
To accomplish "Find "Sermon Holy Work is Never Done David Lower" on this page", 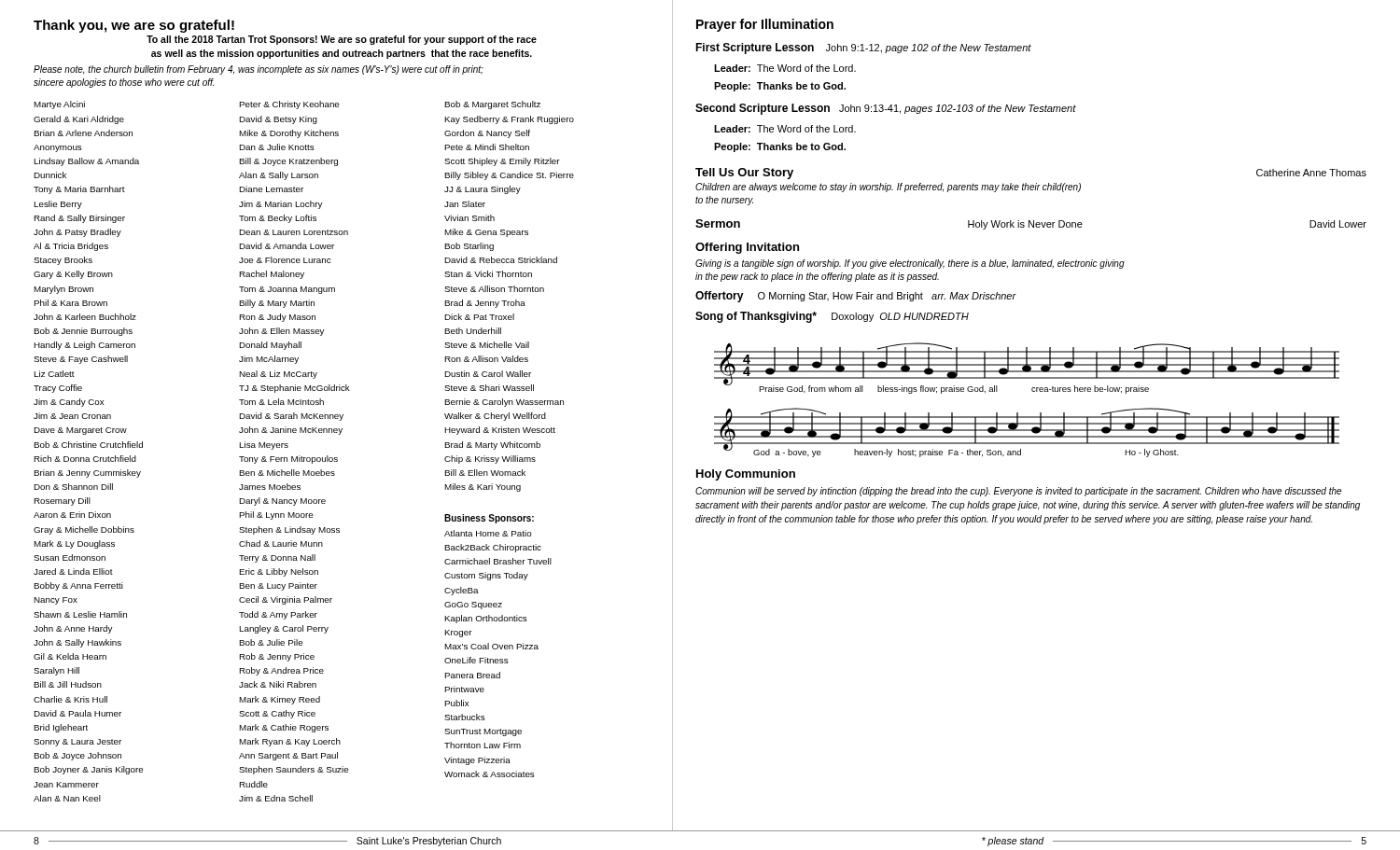I will (1031, 223).
